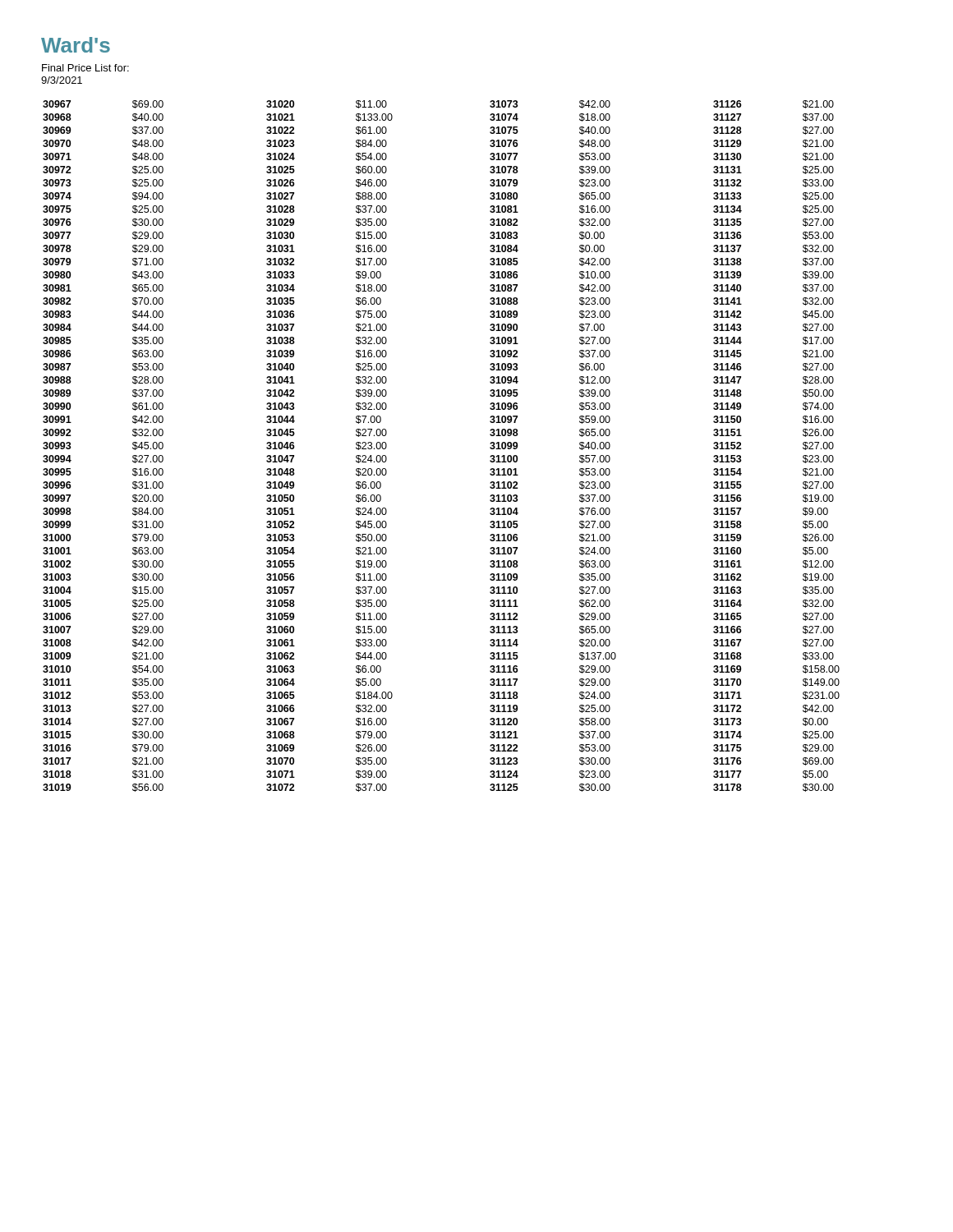Locate a table
This screenshot has height=1232, width=953.
point(476,446)
